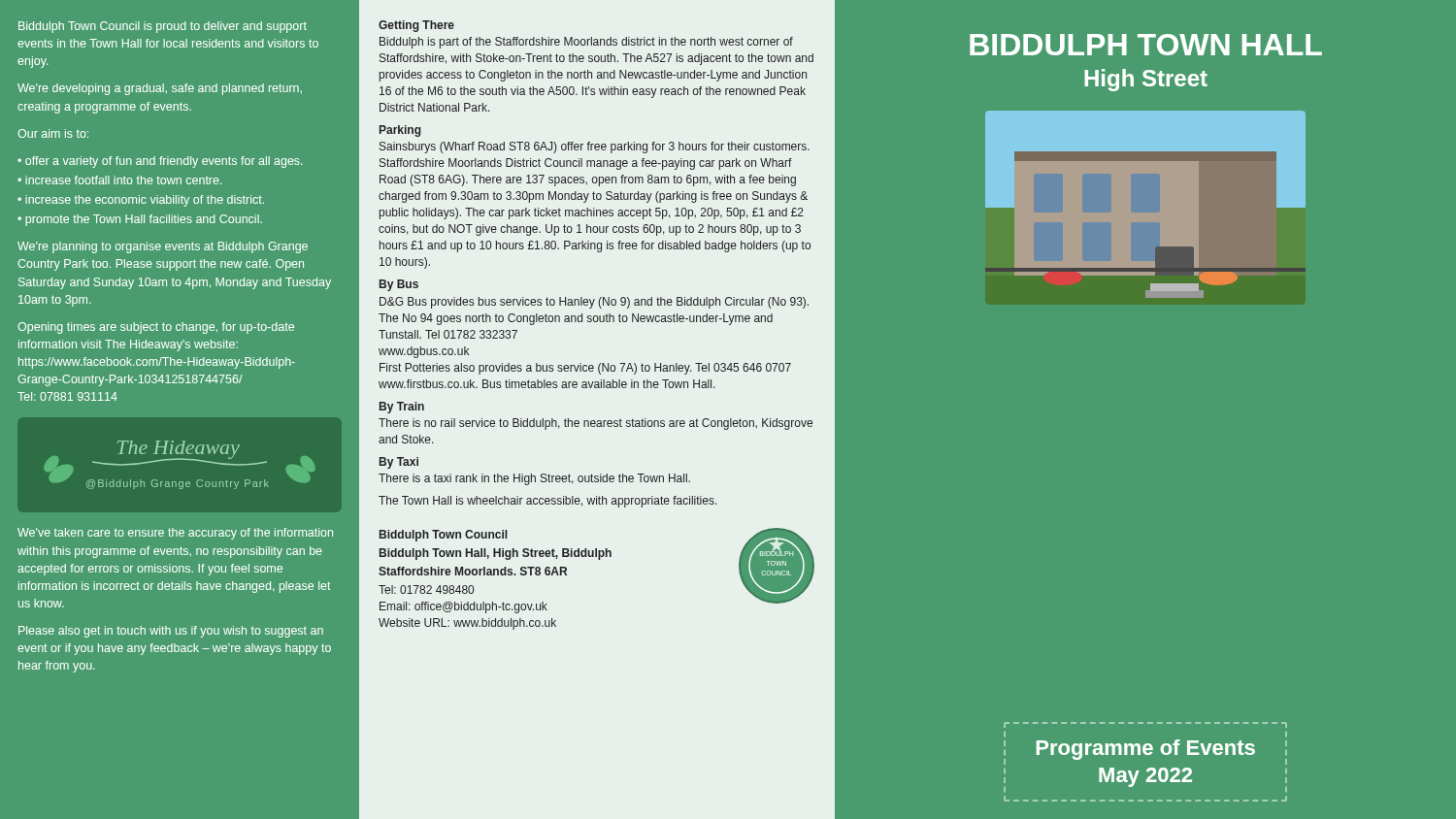The image size is (1456, 819).
Task: Locate the block of text that opens with "We've taken care to"
Action: pos(180,600)
